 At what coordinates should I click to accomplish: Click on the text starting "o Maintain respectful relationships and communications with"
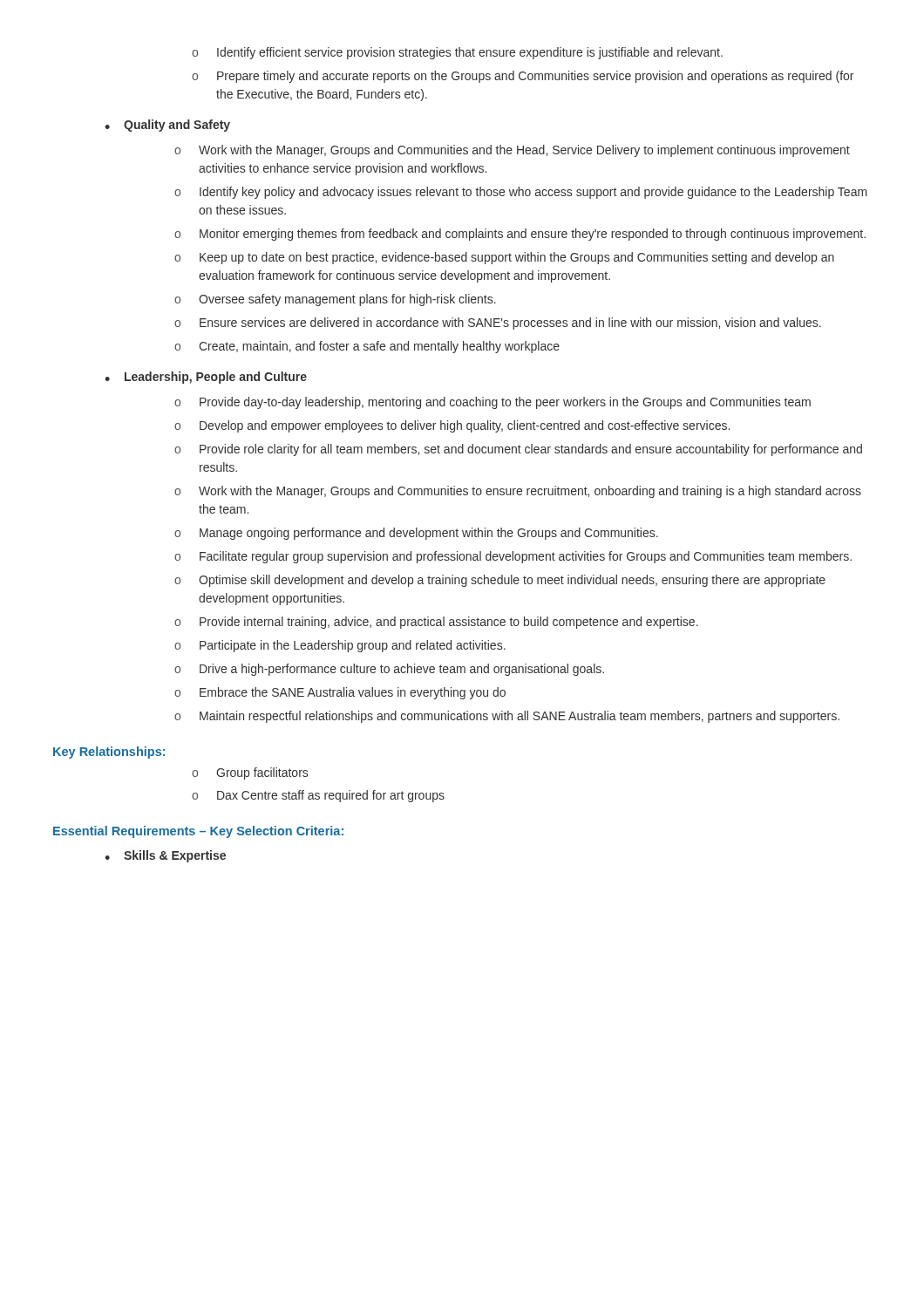coord(523,716)
